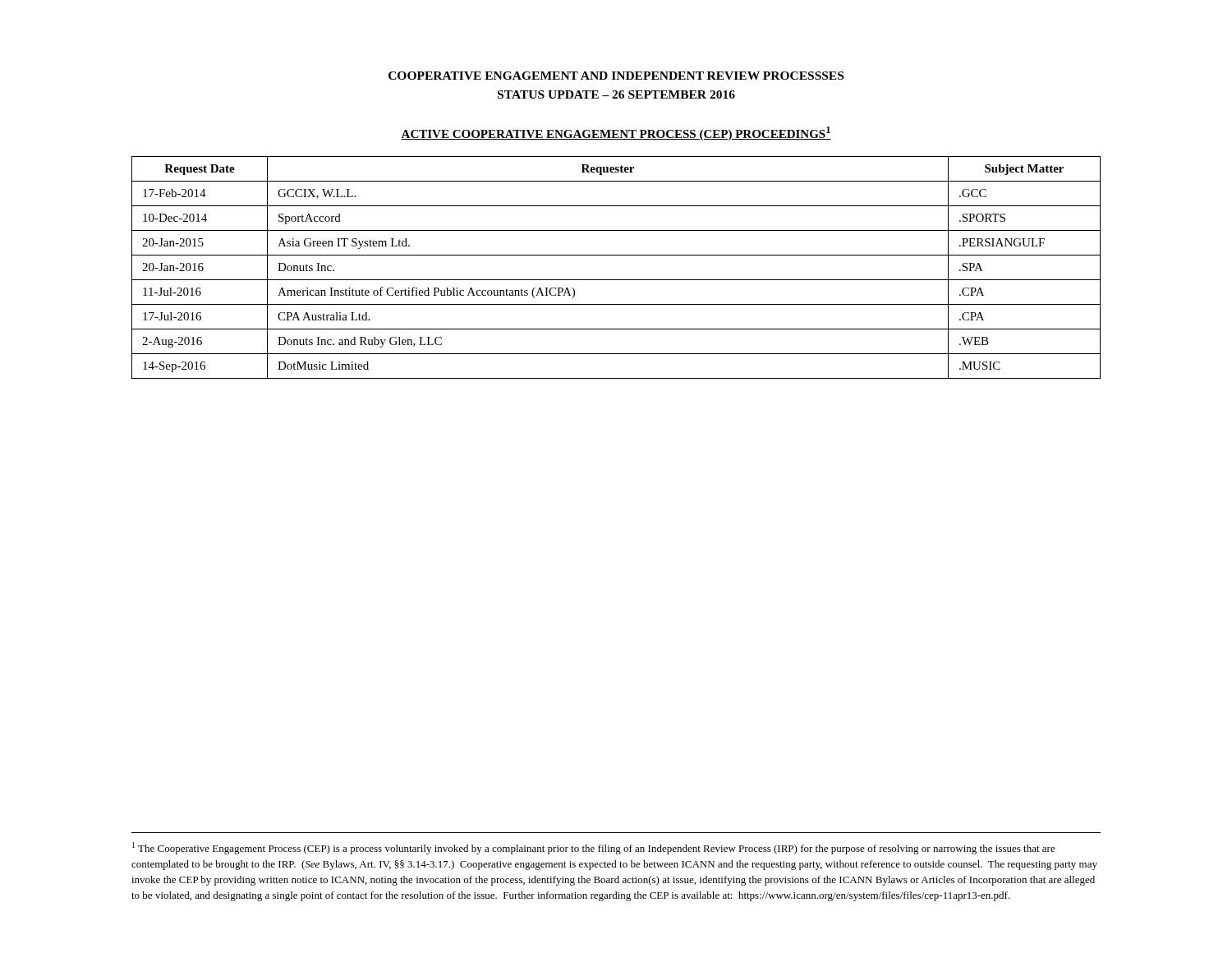1232x953 pixels.
Task: Locate the table with the text "CPA Australia Ltd."
Action: point(616,267)
